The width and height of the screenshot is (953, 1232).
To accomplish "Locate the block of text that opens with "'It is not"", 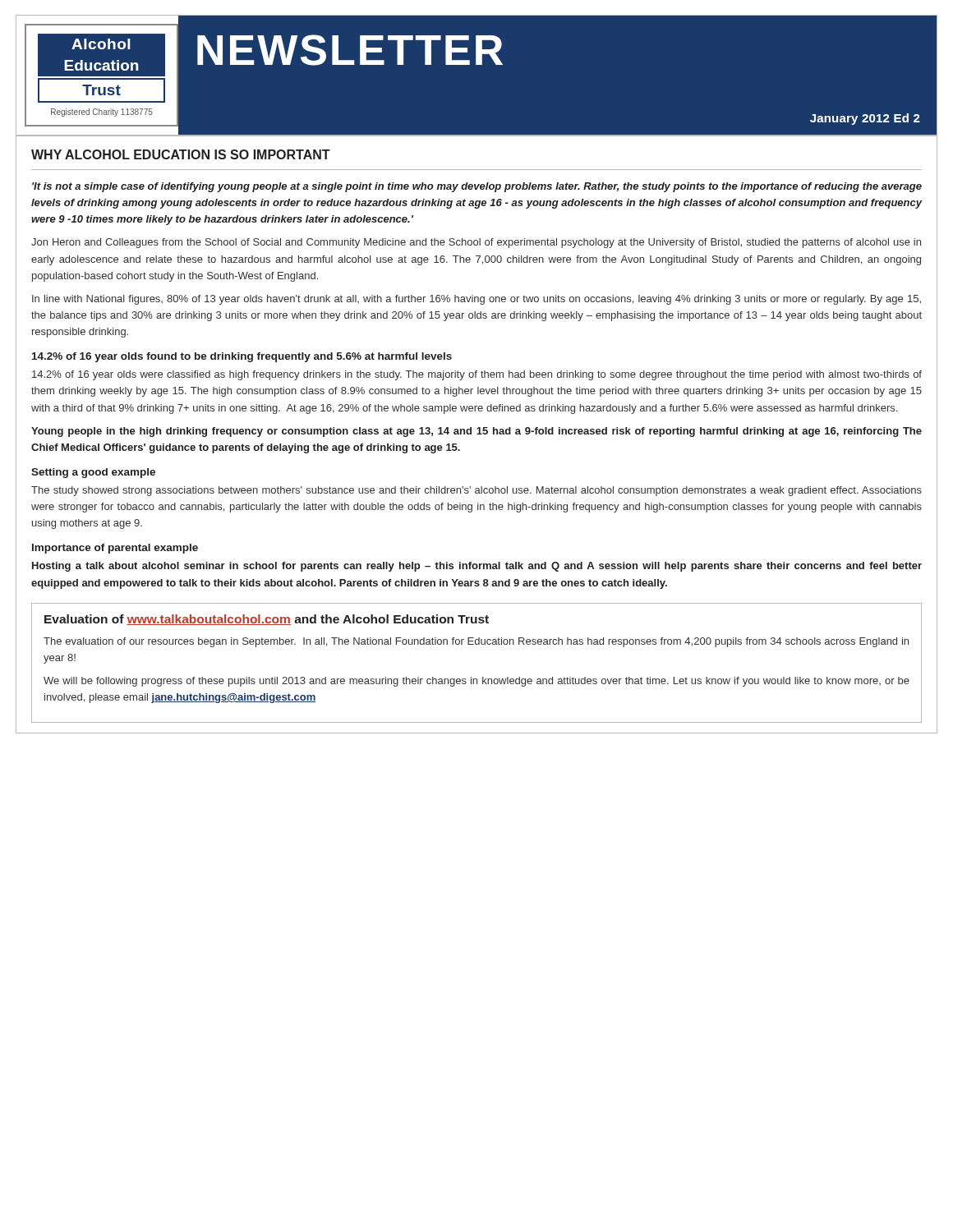I will click(x=476, y=203).
